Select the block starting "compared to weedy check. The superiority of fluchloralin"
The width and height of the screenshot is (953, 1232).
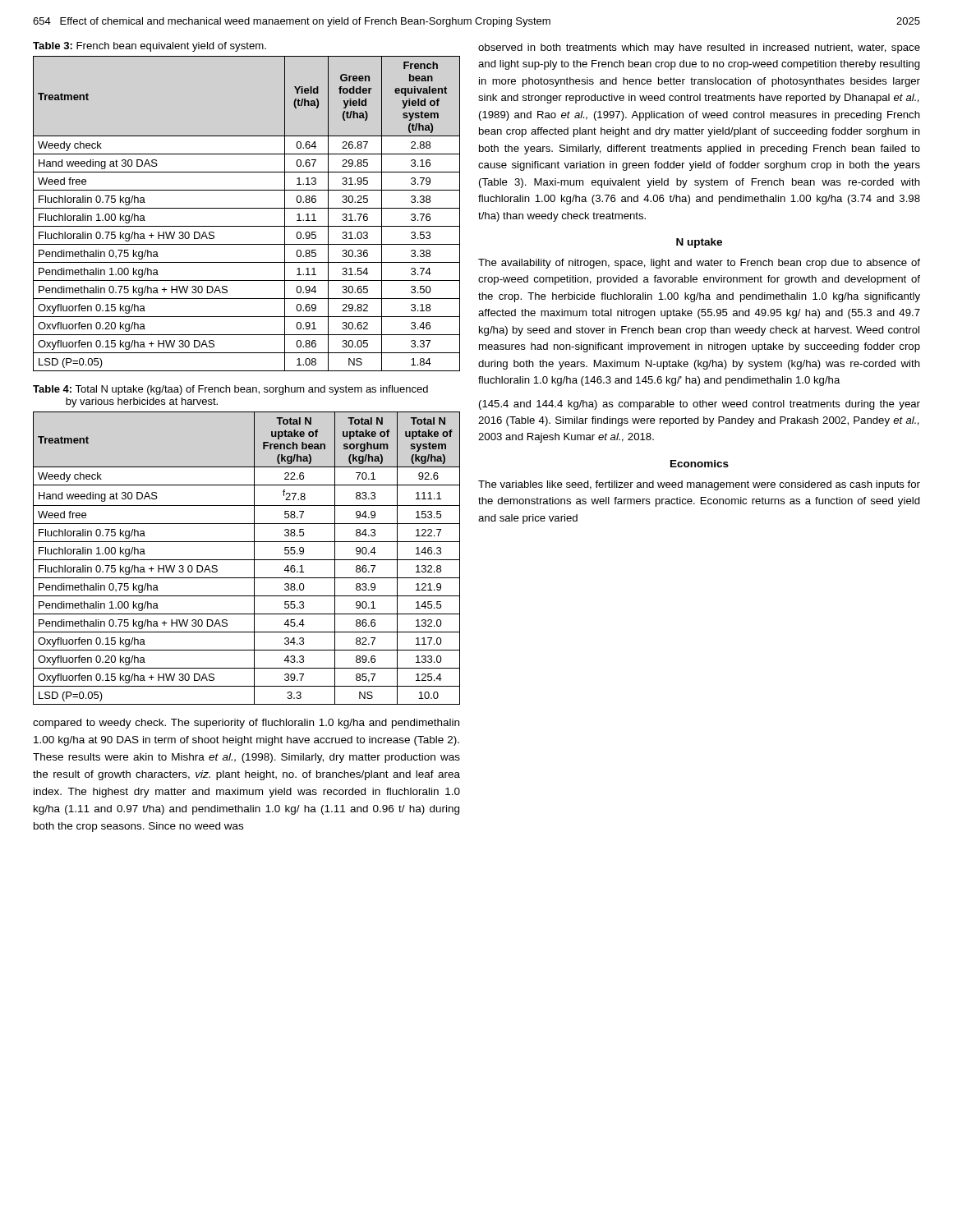pyautogui.click(x=246, y=774)
